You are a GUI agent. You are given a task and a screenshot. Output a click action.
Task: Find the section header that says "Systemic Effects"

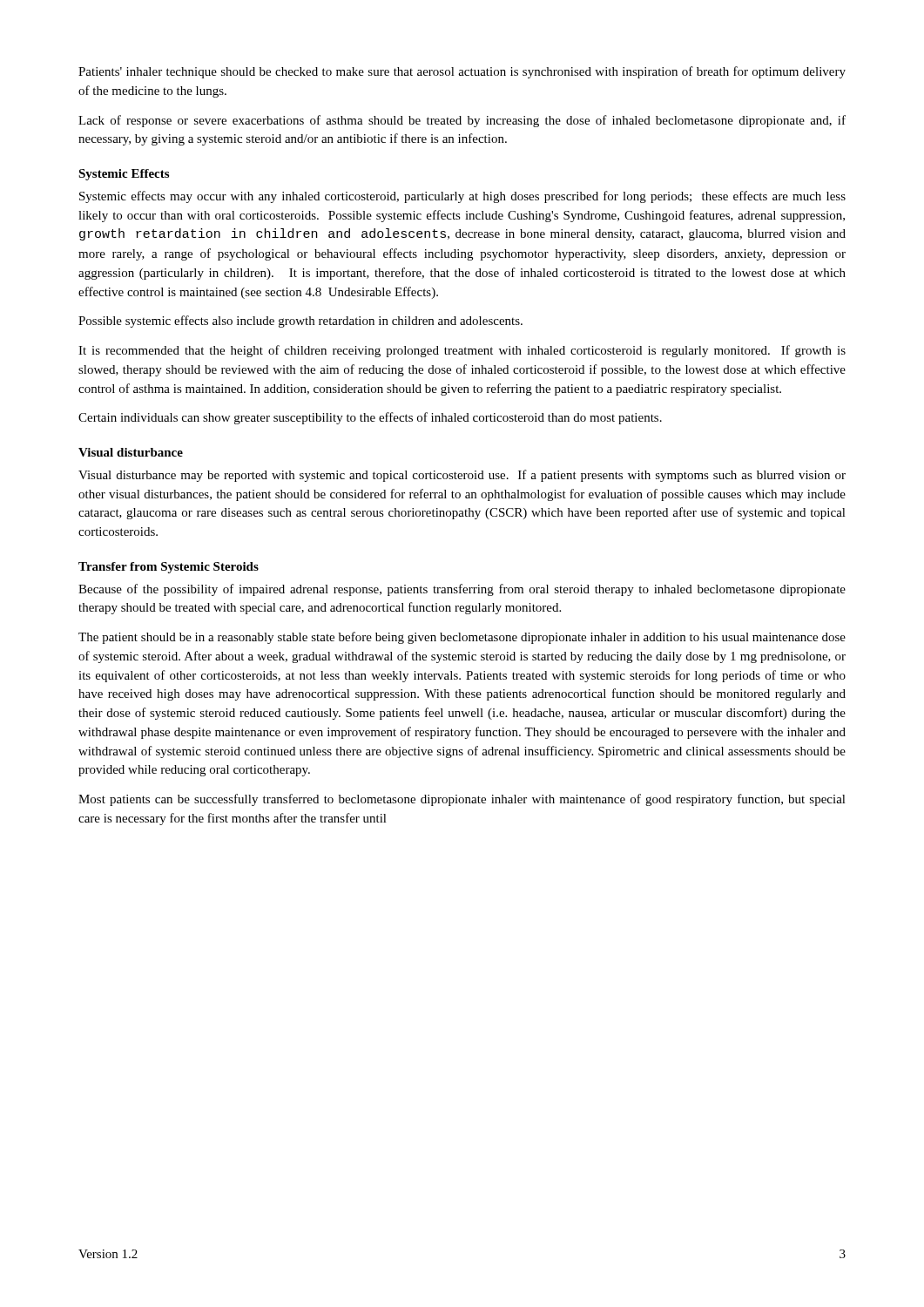pyautogui.click(x=124, y=175)
